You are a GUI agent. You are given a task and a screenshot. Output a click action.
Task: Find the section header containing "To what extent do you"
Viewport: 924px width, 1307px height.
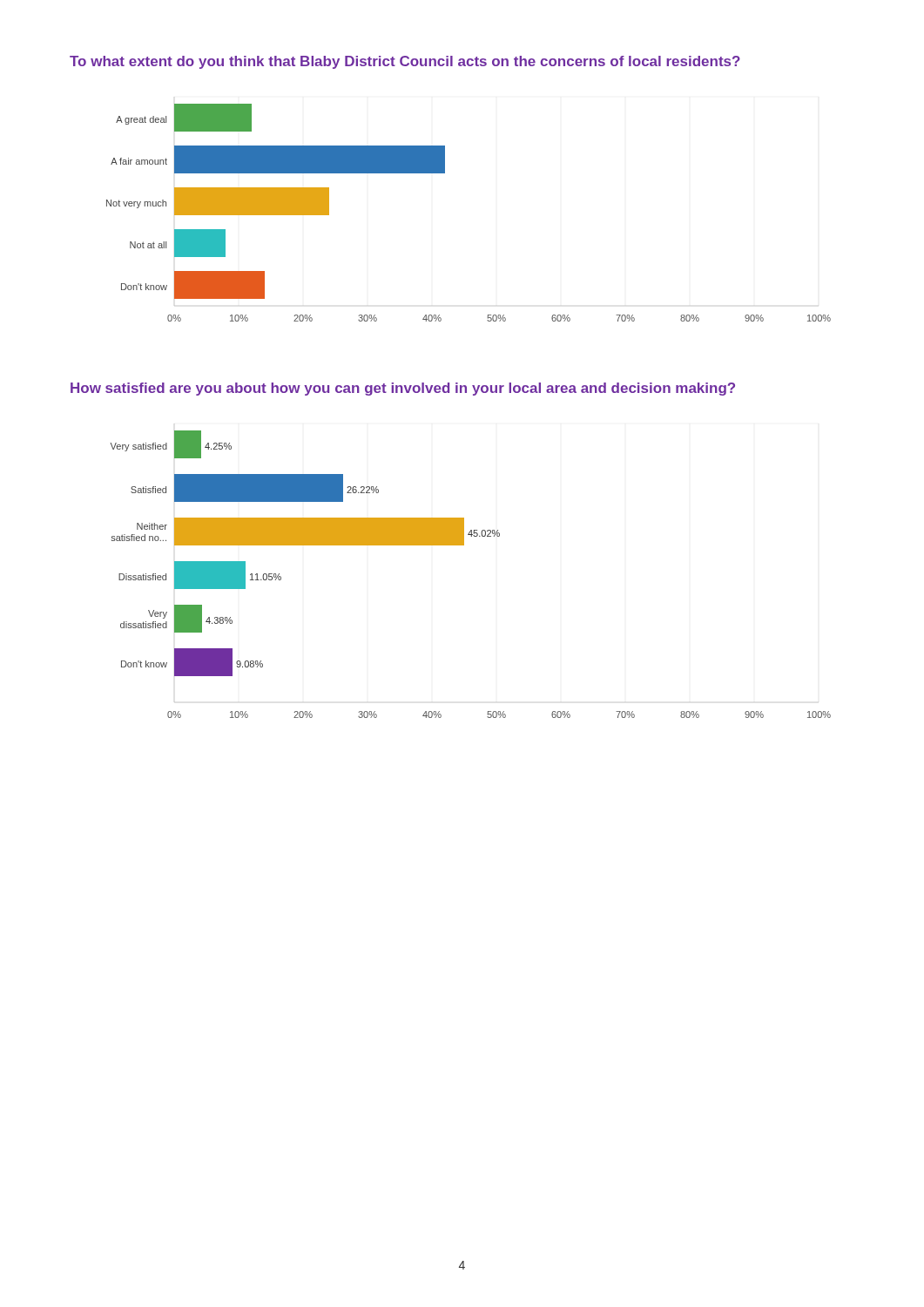coord(405,61)
